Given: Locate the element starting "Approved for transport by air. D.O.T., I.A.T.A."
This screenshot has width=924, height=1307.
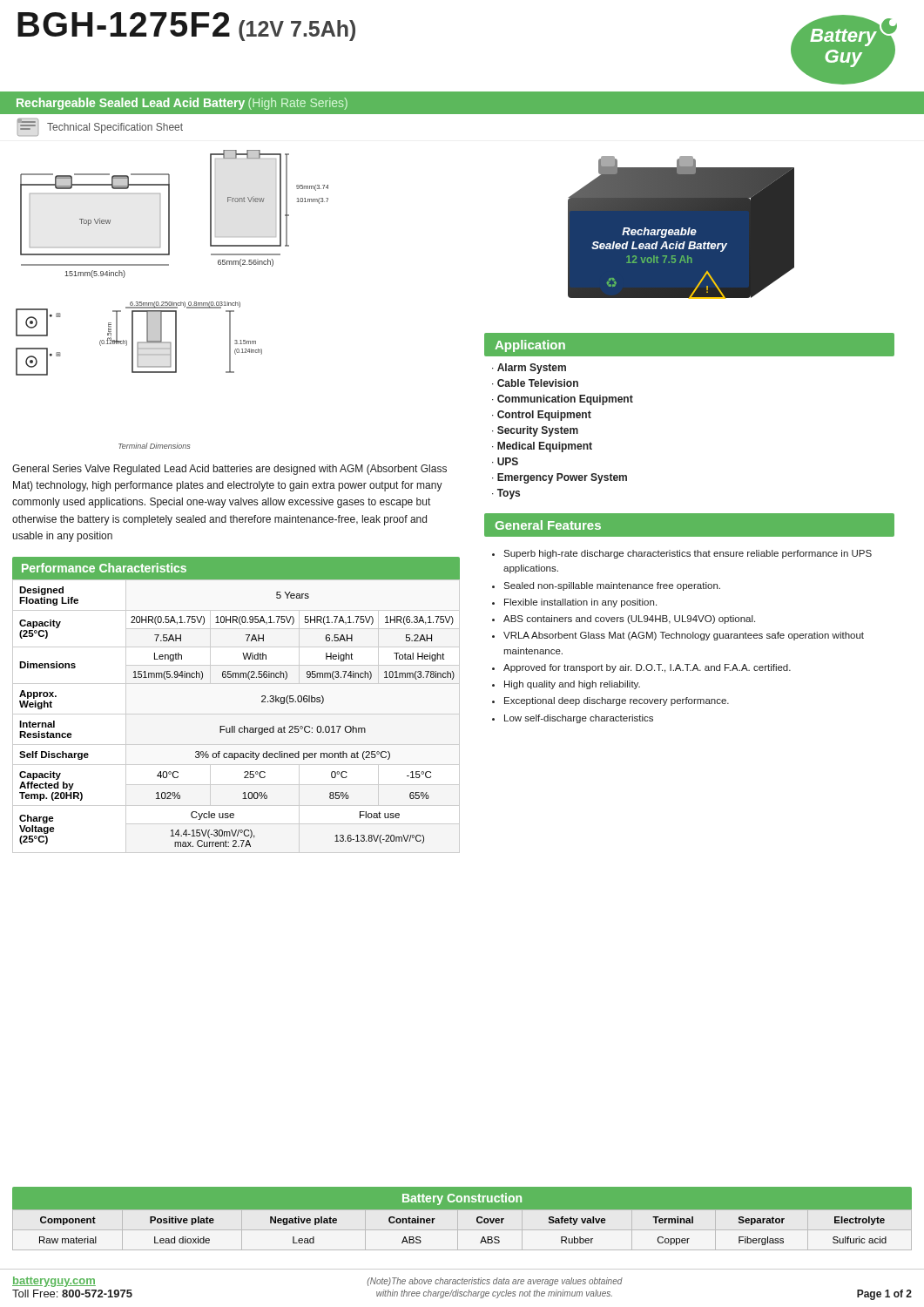Looking at the screenshot, I should point(647,667).
